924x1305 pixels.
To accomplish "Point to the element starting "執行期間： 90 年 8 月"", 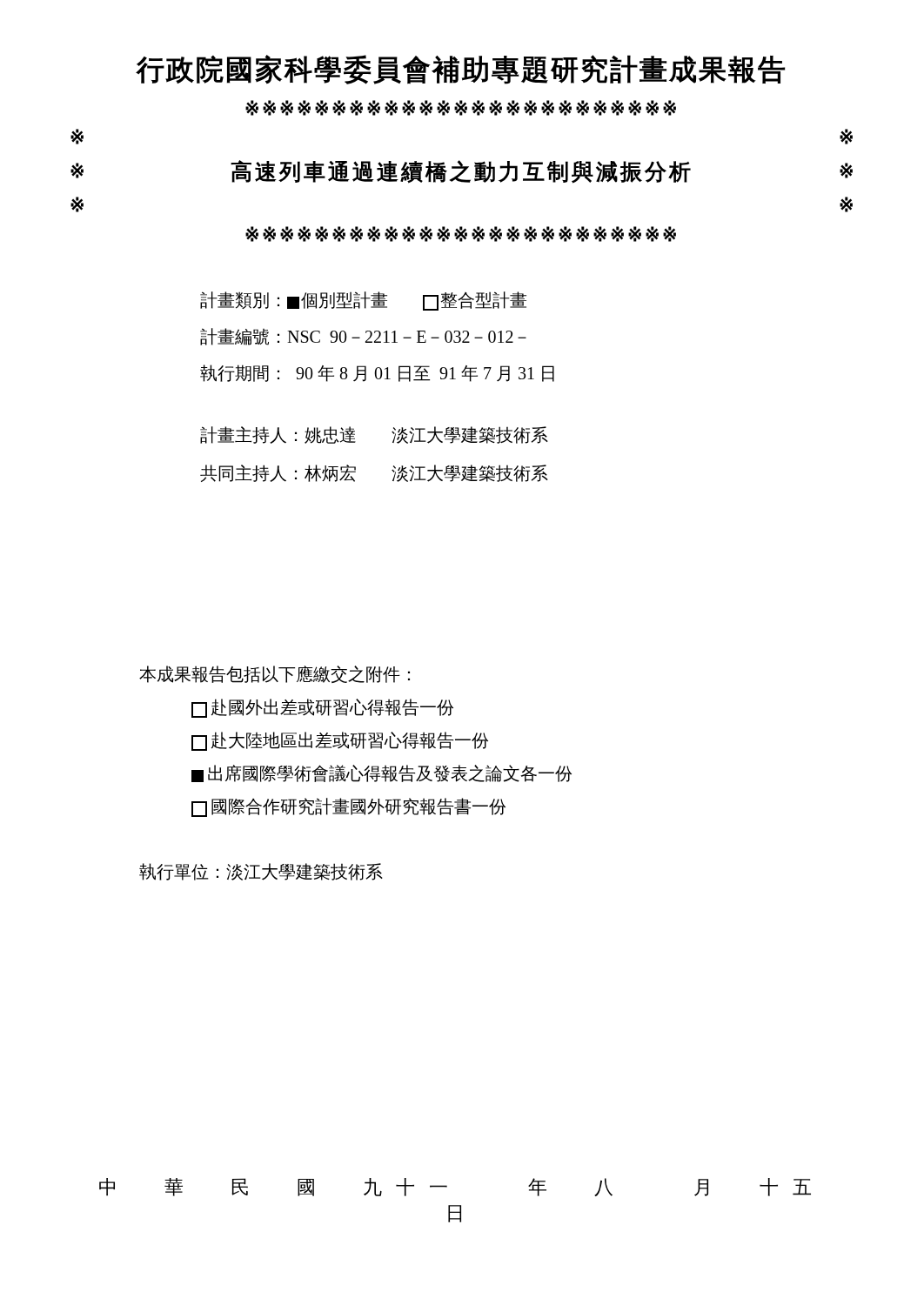I will [x=378, y=374].
